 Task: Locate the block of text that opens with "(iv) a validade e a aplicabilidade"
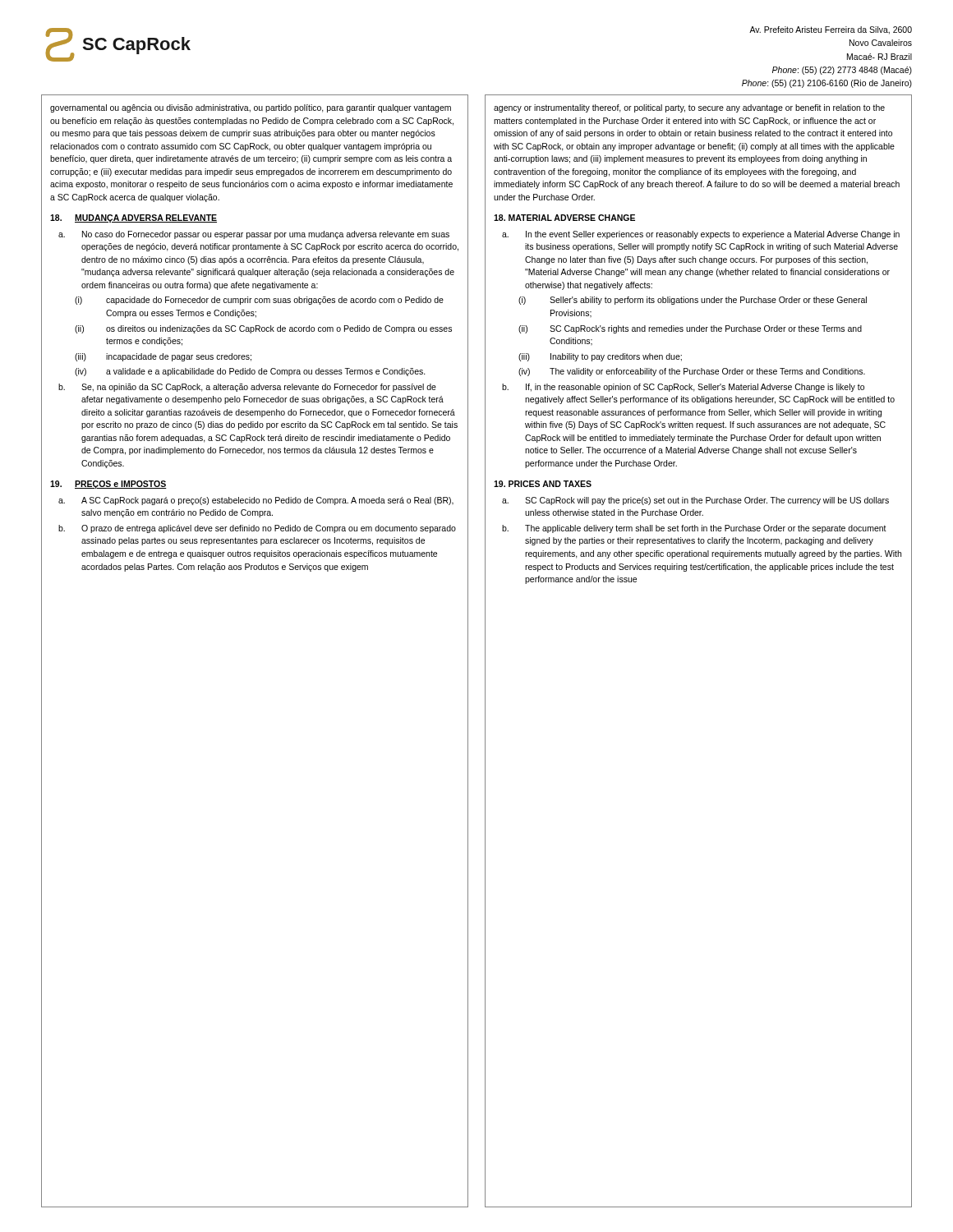250,372
